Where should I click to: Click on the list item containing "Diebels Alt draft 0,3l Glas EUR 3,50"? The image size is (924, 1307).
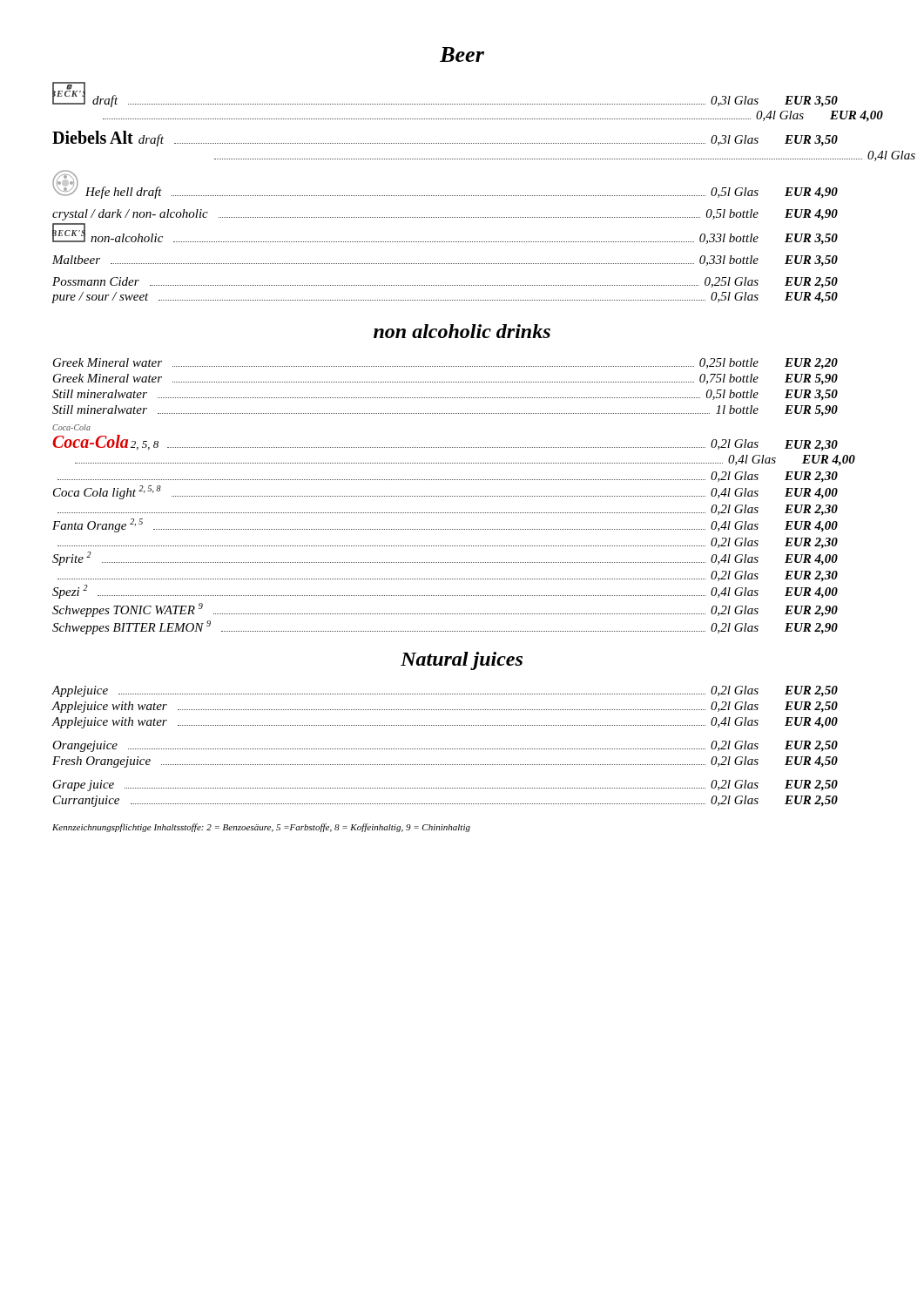(x=462, y=146)
